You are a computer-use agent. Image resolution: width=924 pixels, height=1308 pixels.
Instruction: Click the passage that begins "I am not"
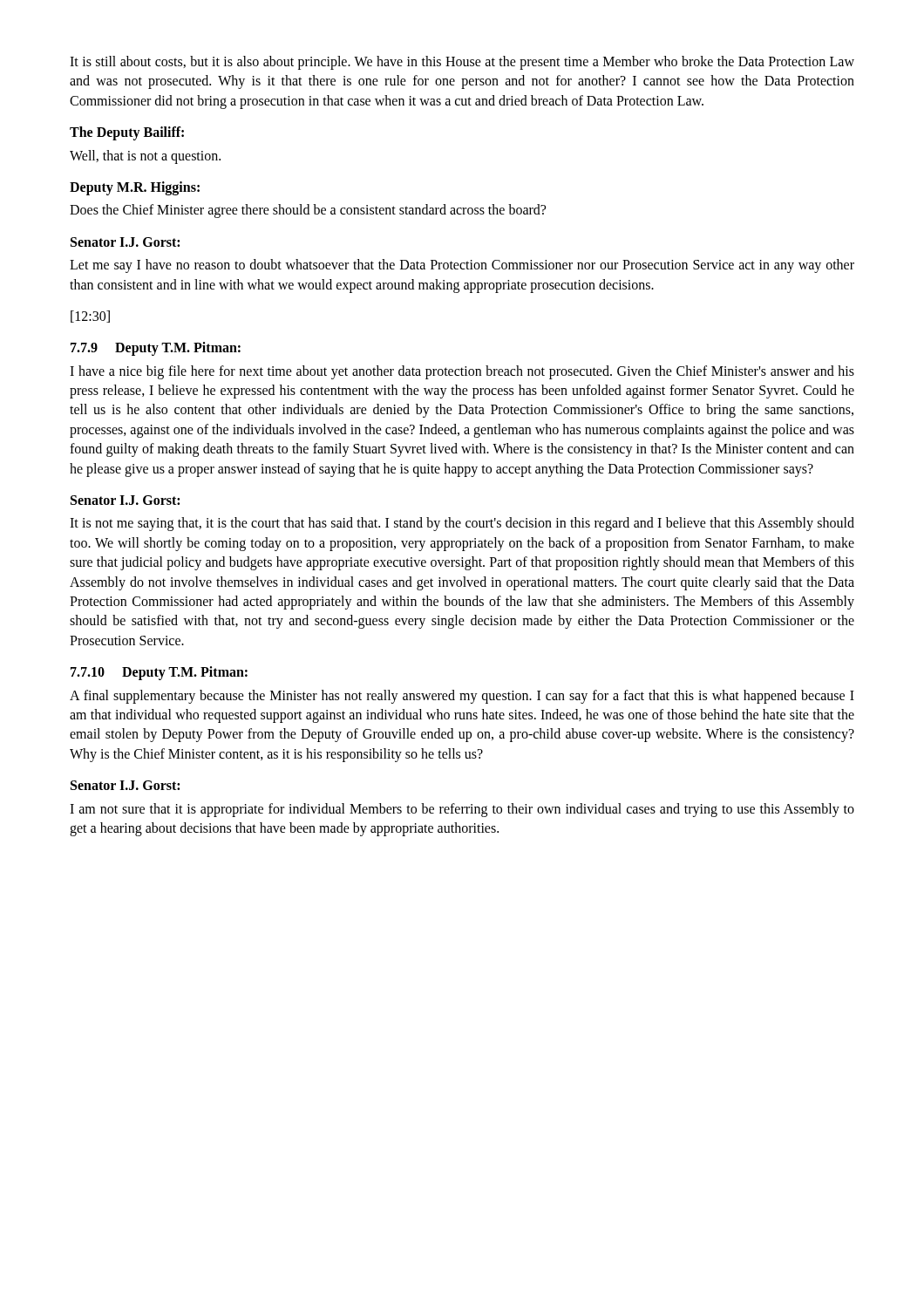(462, 819)
